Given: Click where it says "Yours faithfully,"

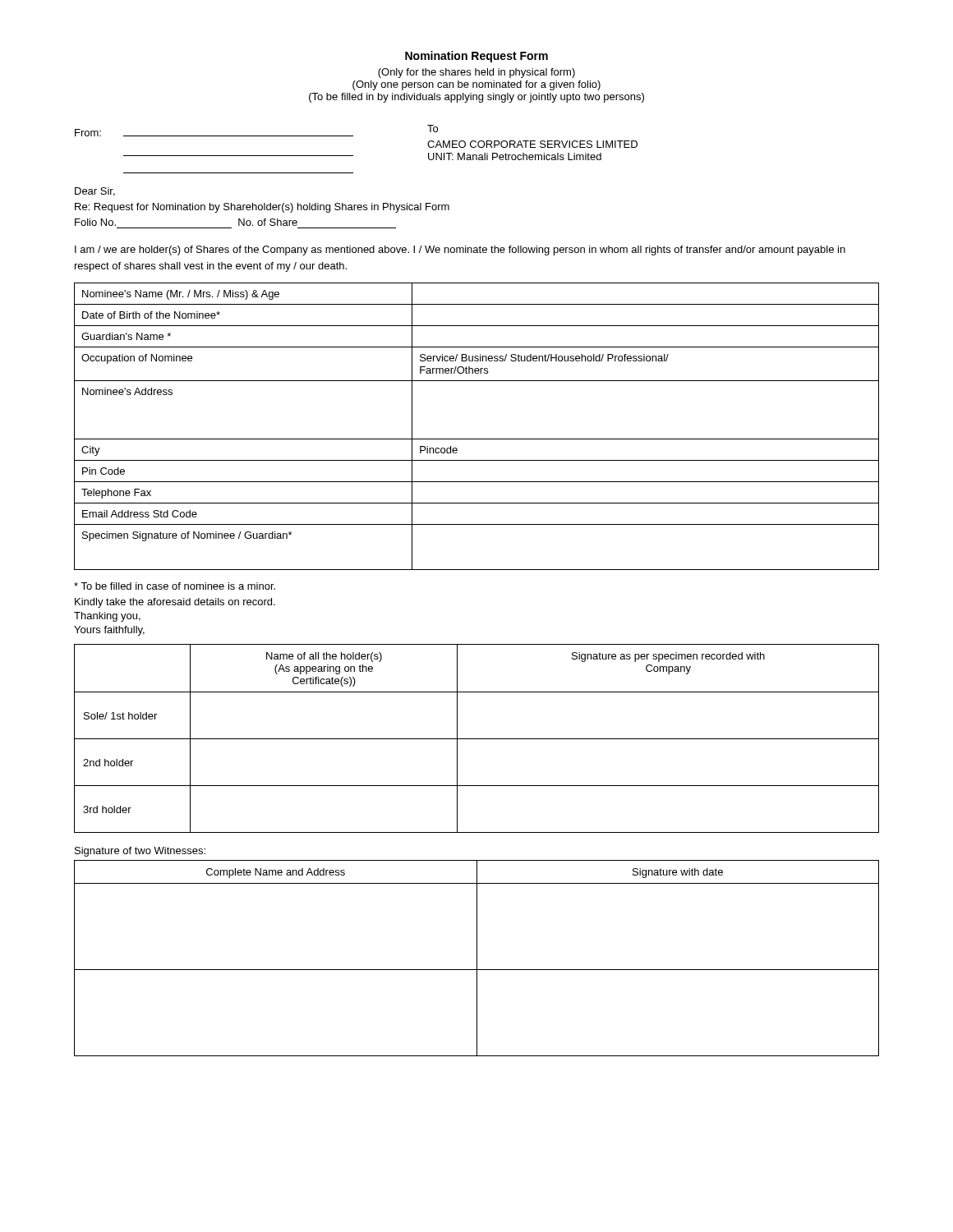Looking at the screenshot, I should pos(110,630).
